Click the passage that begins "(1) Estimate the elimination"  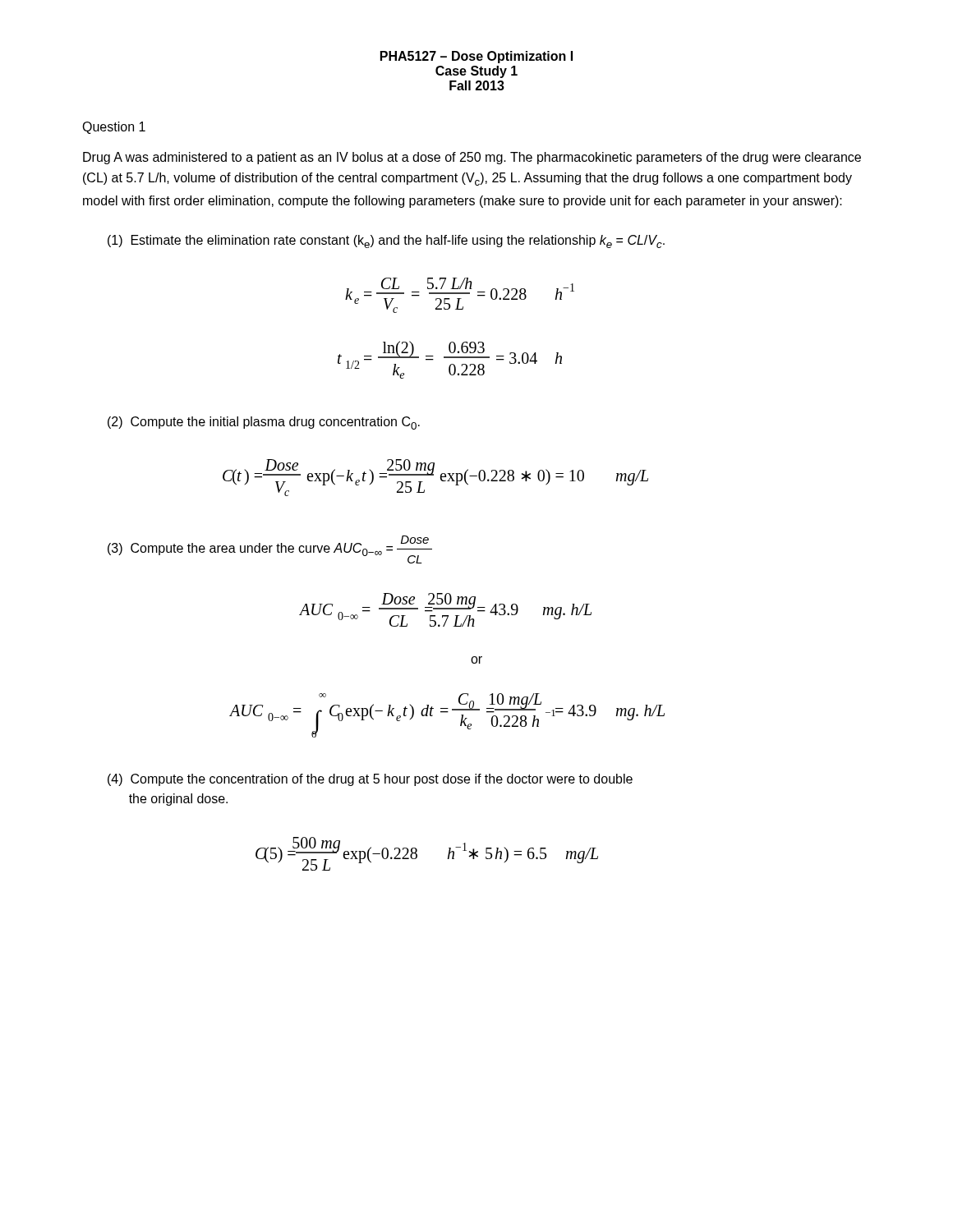pos(386,242)
